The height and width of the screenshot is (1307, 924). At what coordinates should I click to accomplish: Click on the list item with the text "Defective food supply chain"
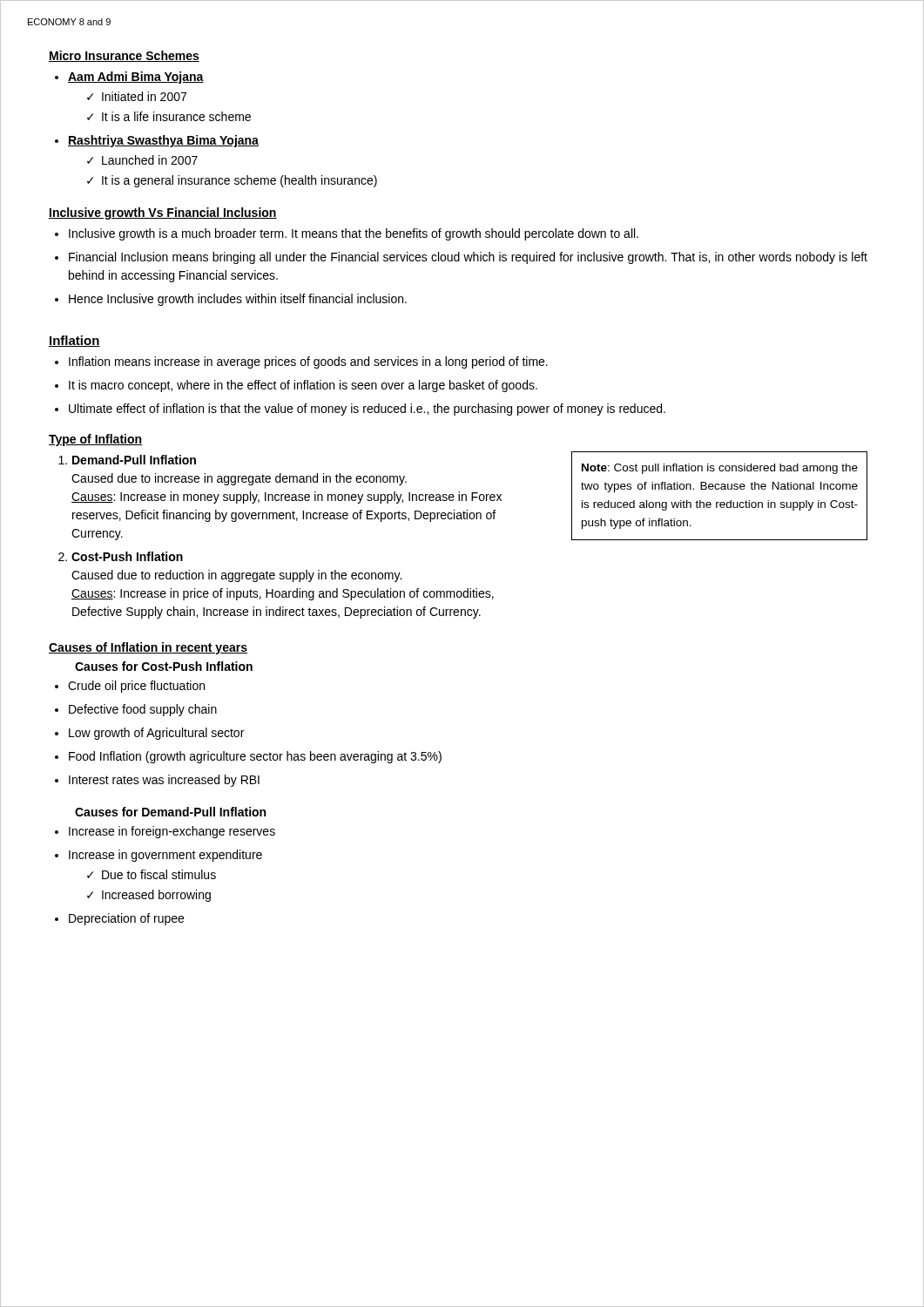[142, 709]
